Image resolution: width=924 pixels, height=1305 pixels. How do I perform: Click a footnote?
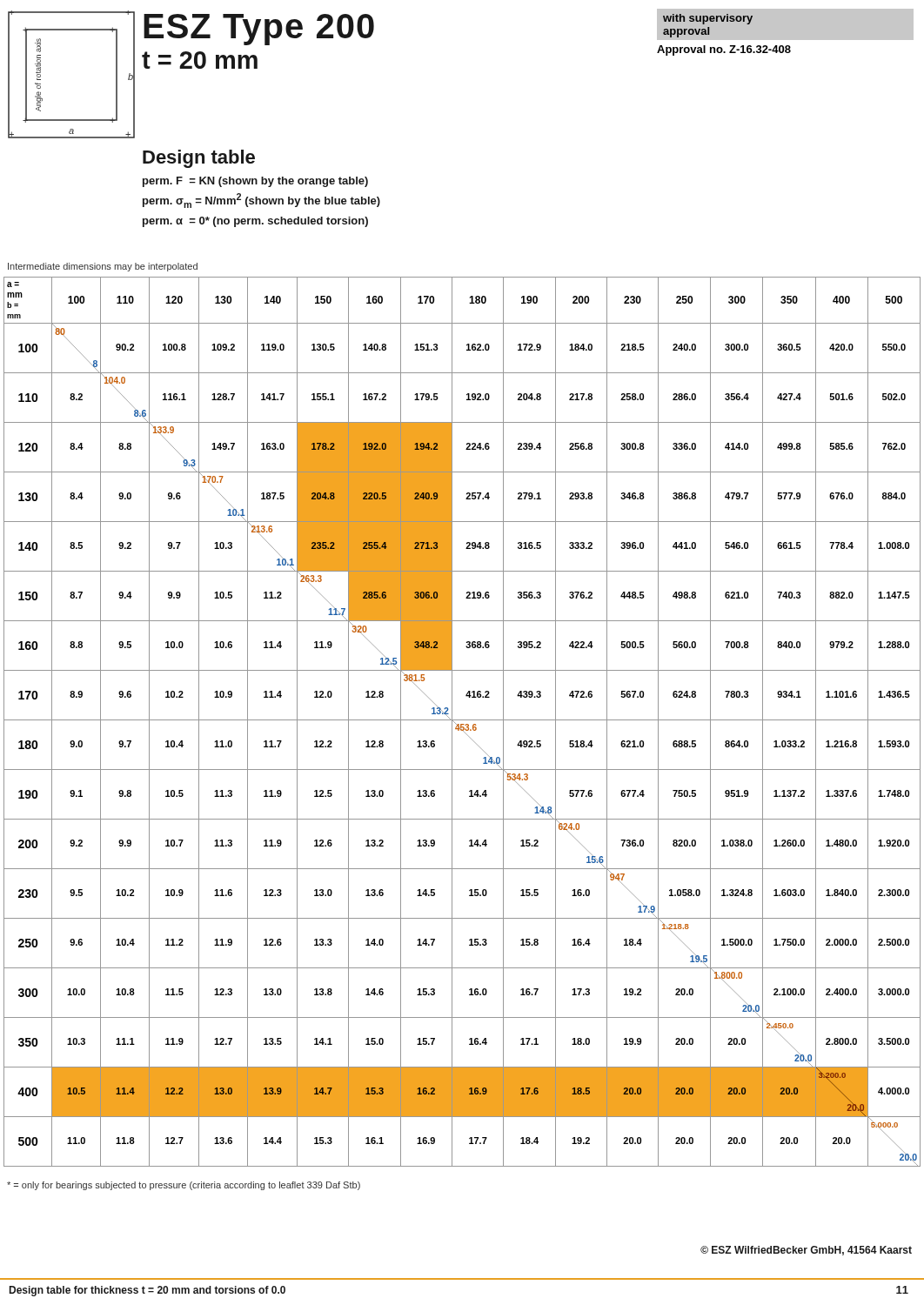184,1185
